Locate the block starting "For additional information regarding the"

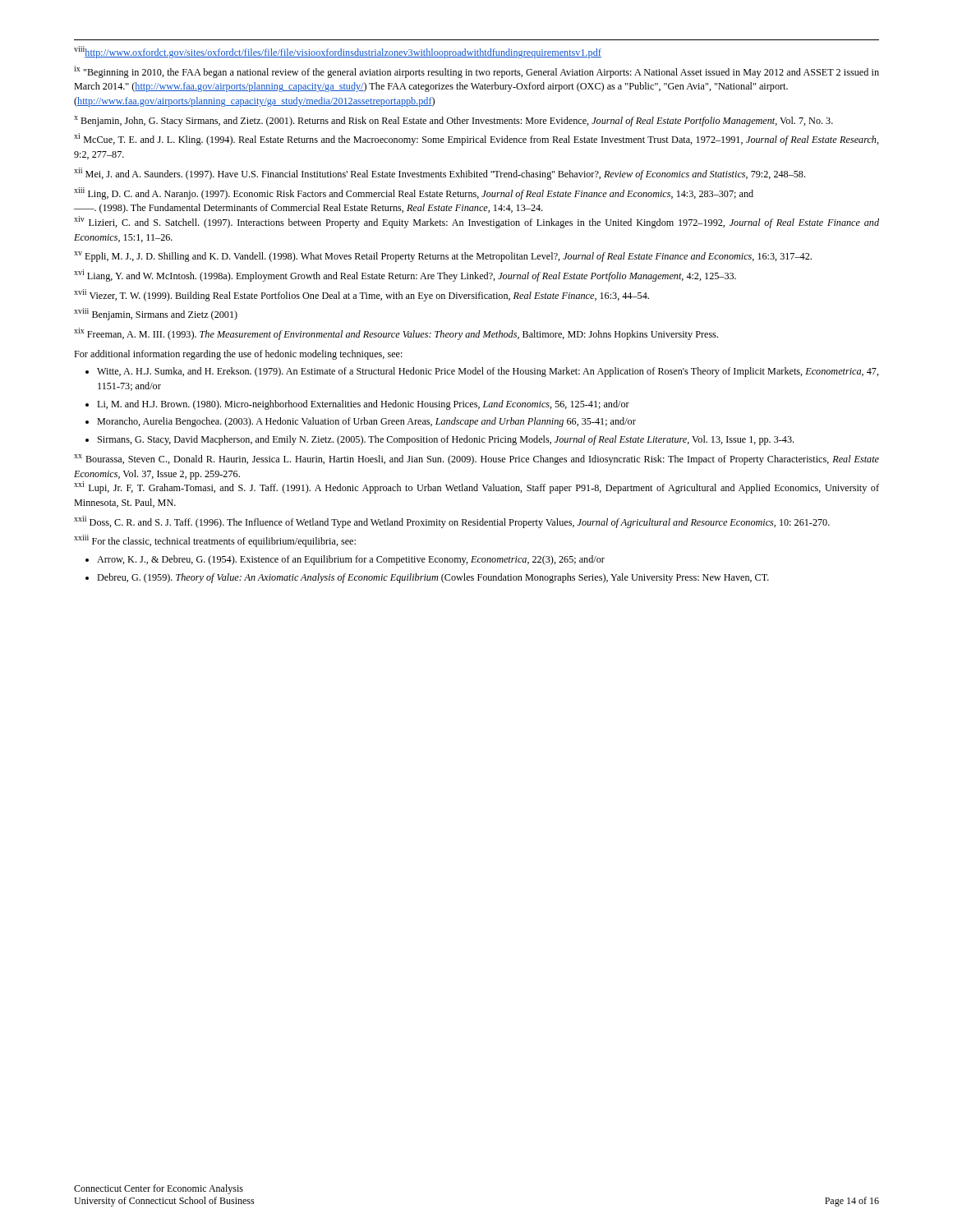coord(476,398)
